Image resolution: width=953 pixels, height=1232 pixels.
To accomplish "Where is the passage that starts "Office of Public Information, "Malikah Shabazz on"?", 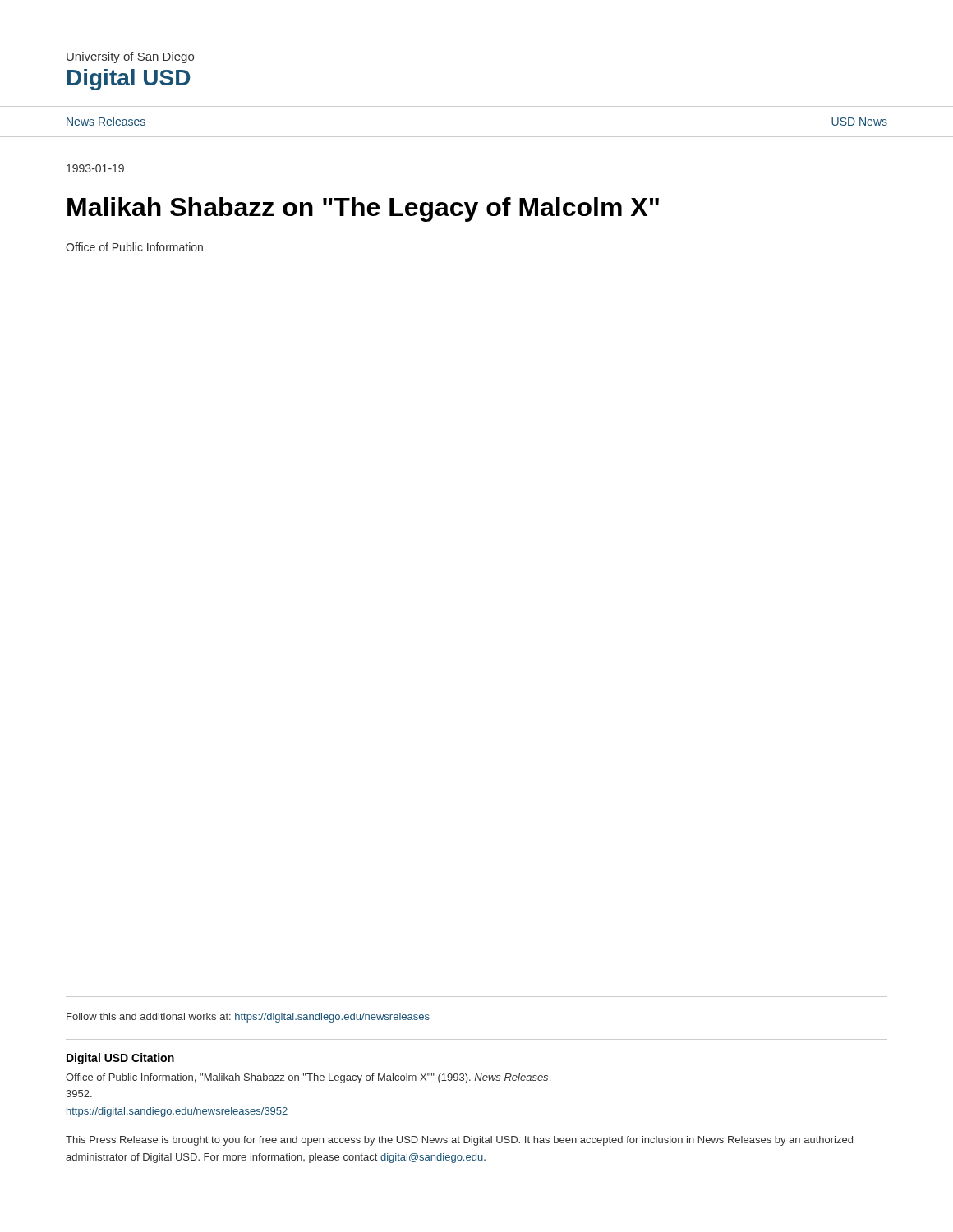I will [309, 1086].
